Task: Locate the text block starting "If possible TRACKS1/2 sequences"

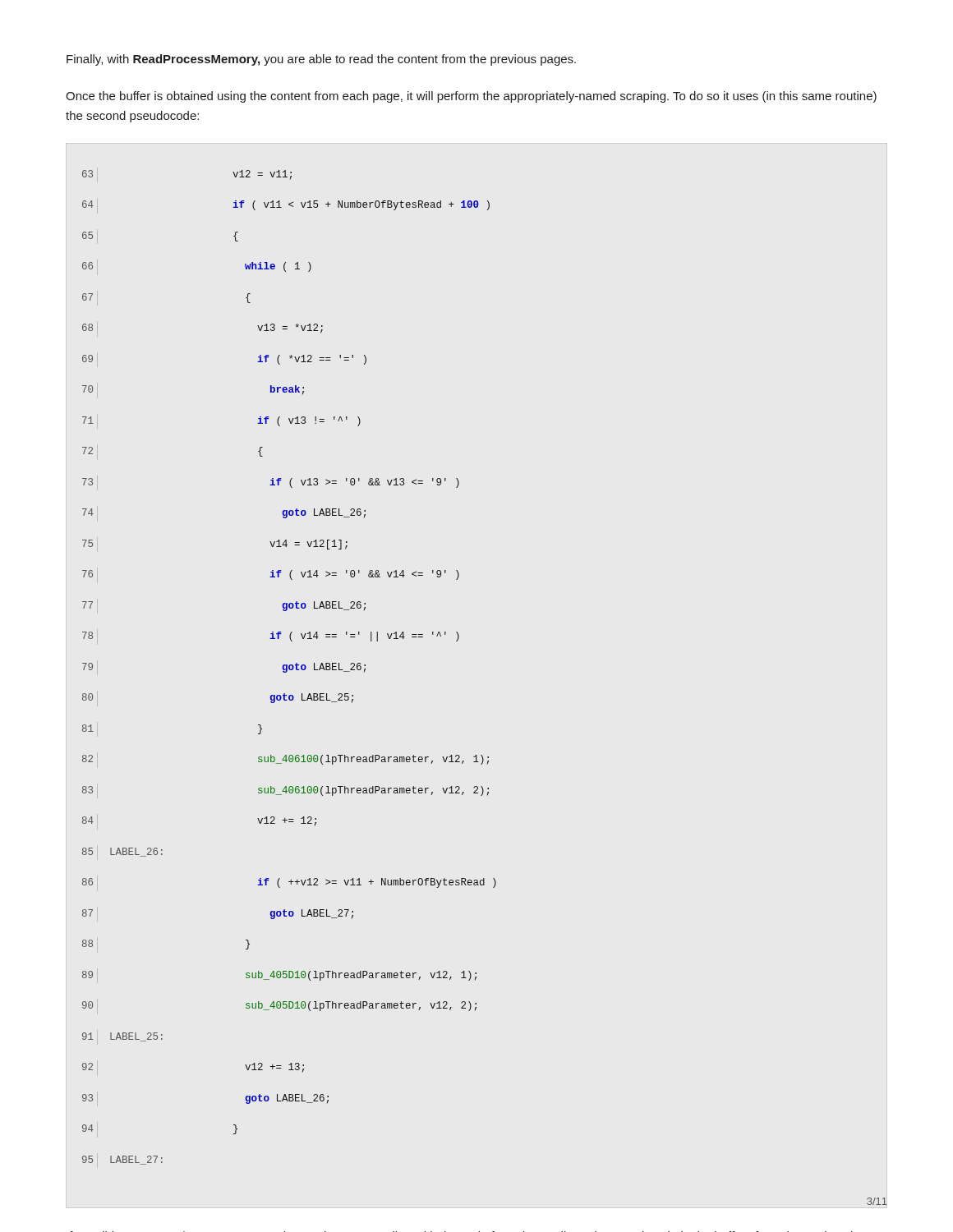Action: pyautogui.click(x=473, y=1230)
